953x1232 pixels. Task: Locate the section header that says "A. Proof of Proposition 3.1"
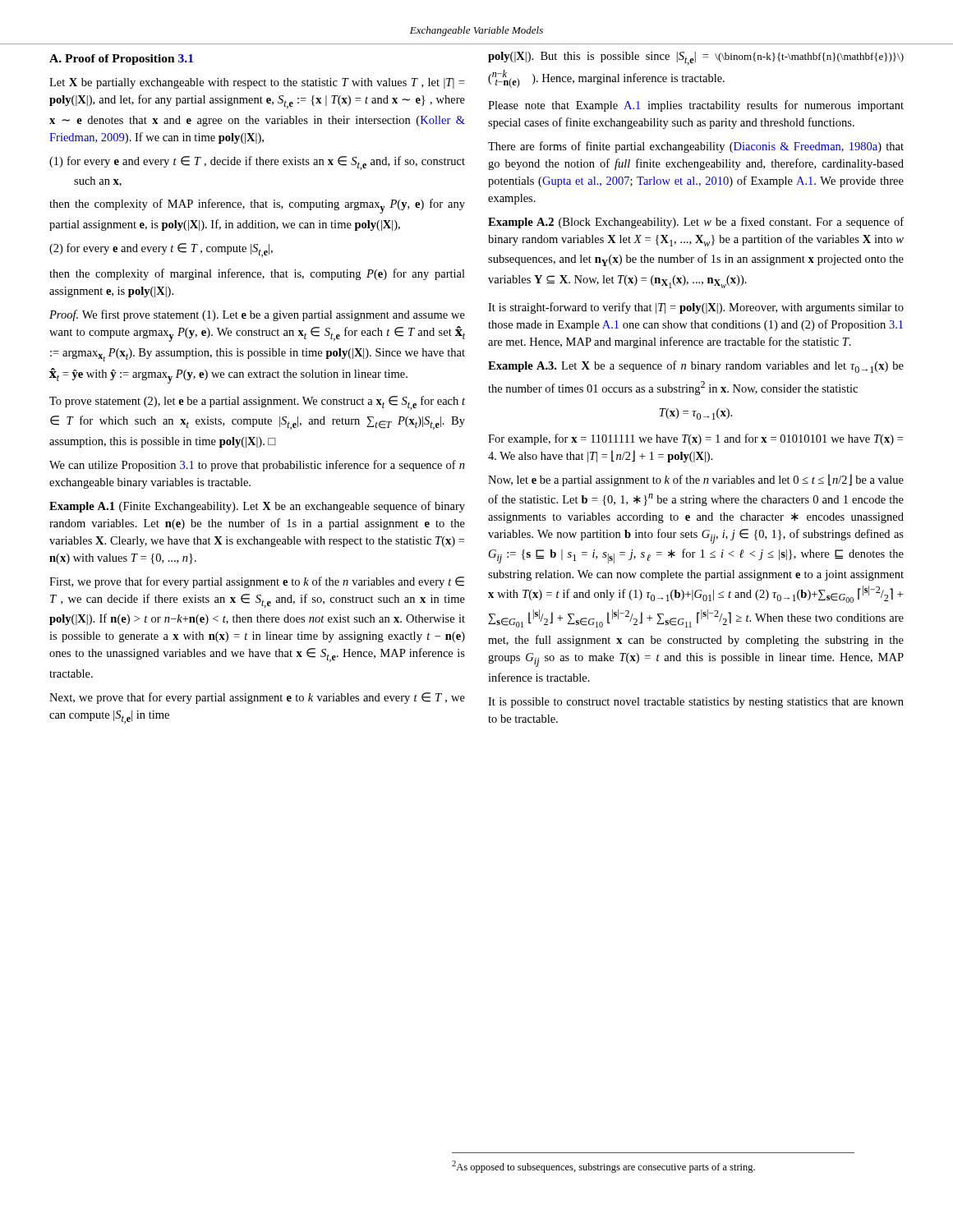tap(122, 58)
